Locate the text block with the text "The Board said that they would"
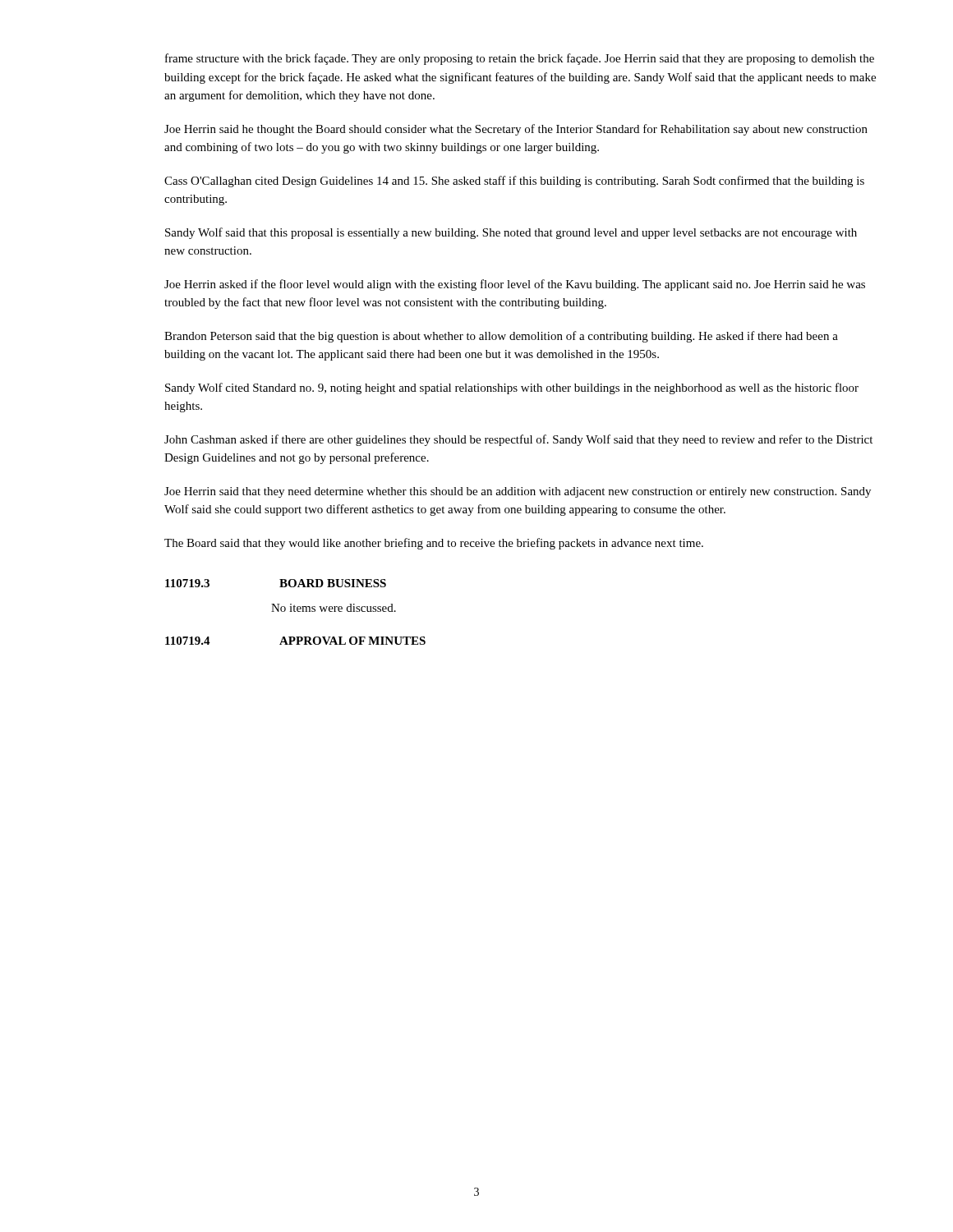953x1232 pixels. tap(434, 543)
